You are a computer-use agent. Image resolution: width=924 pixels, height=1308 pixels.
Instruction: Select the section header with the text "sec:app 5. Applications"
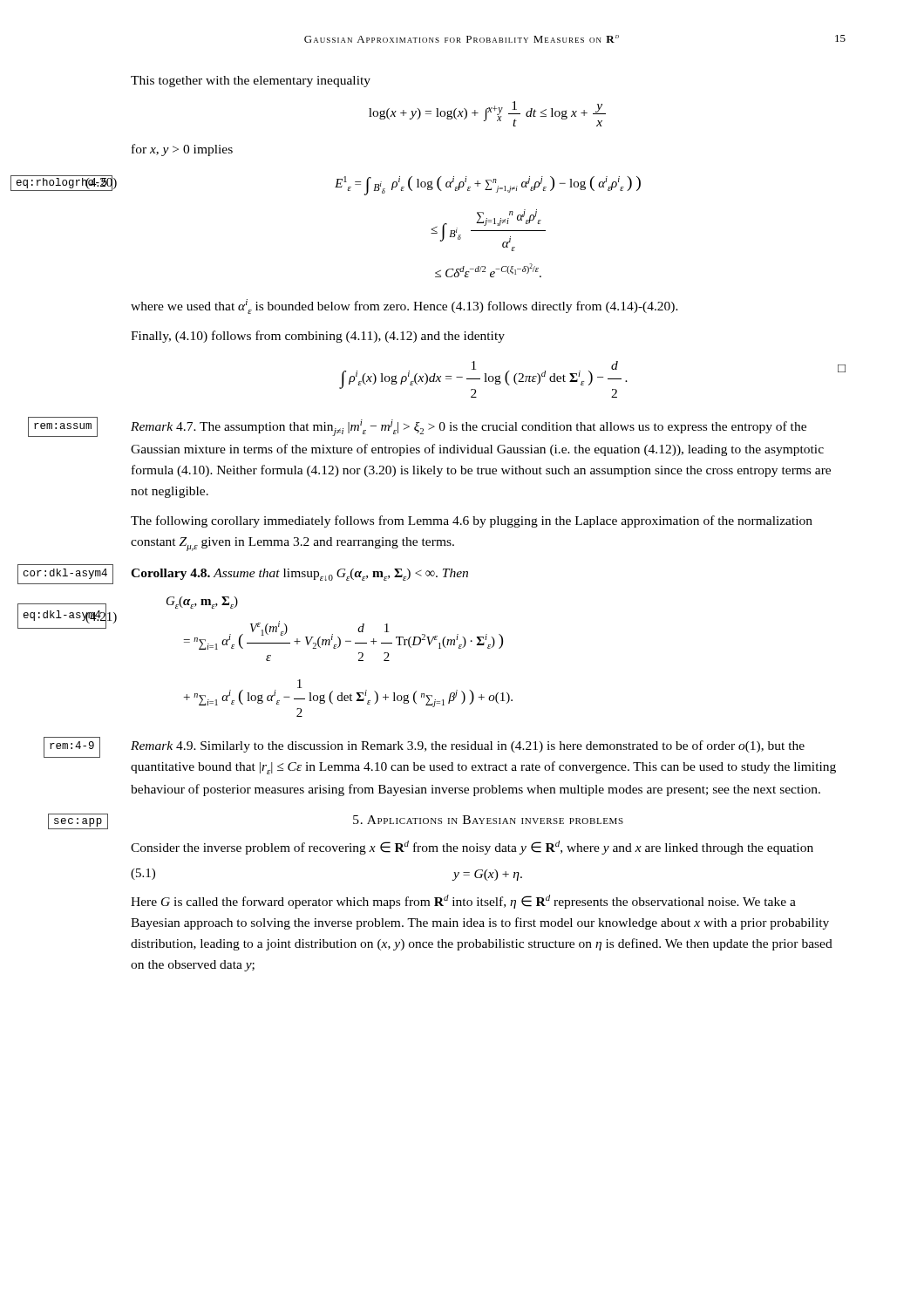(x=377, y=820)
